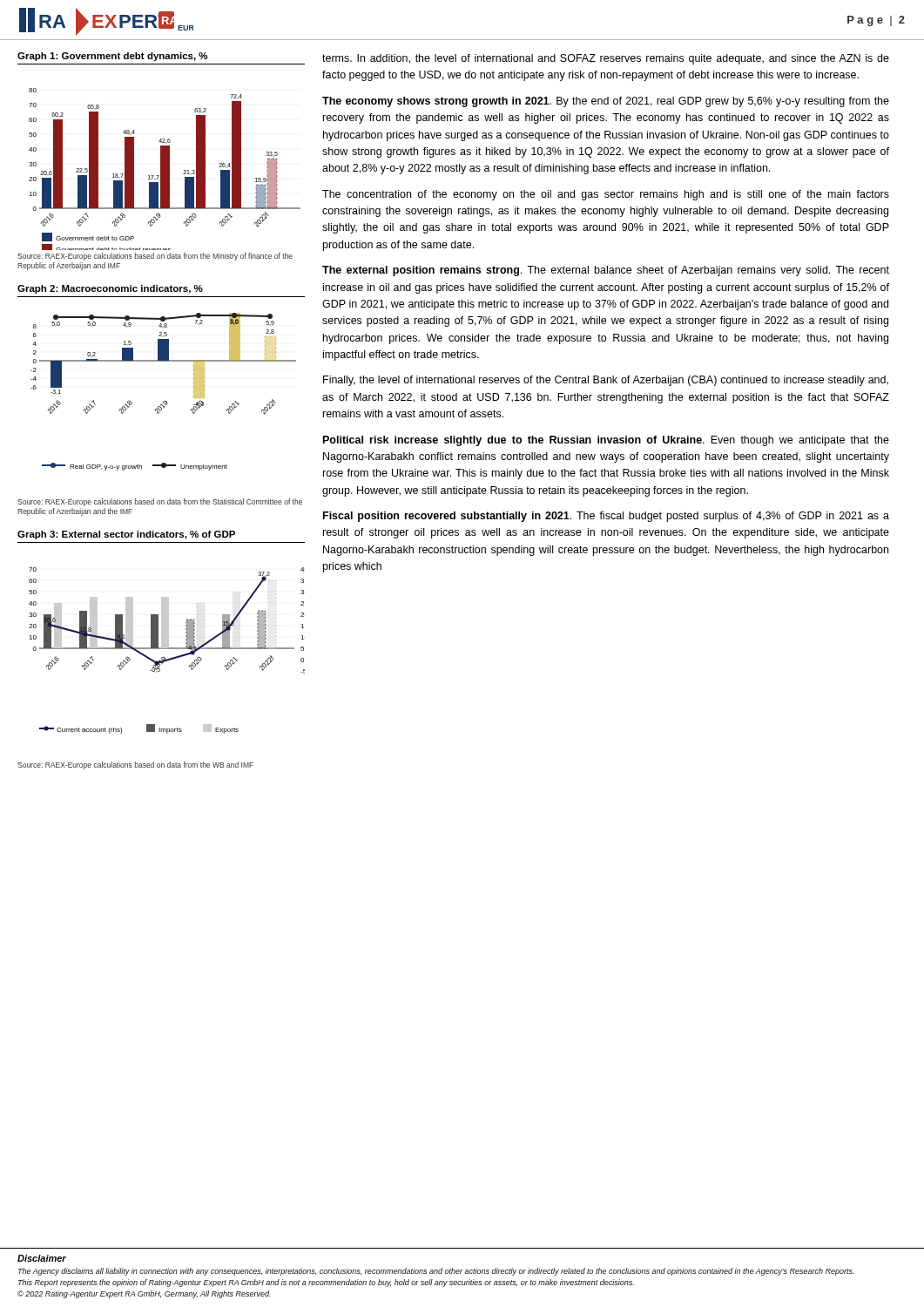Viewport: 924px width, 1307px height.
Task: Select the text block with the text "Fiscal position recovered substantially in 2021."
Action: (x=606, y=541)
